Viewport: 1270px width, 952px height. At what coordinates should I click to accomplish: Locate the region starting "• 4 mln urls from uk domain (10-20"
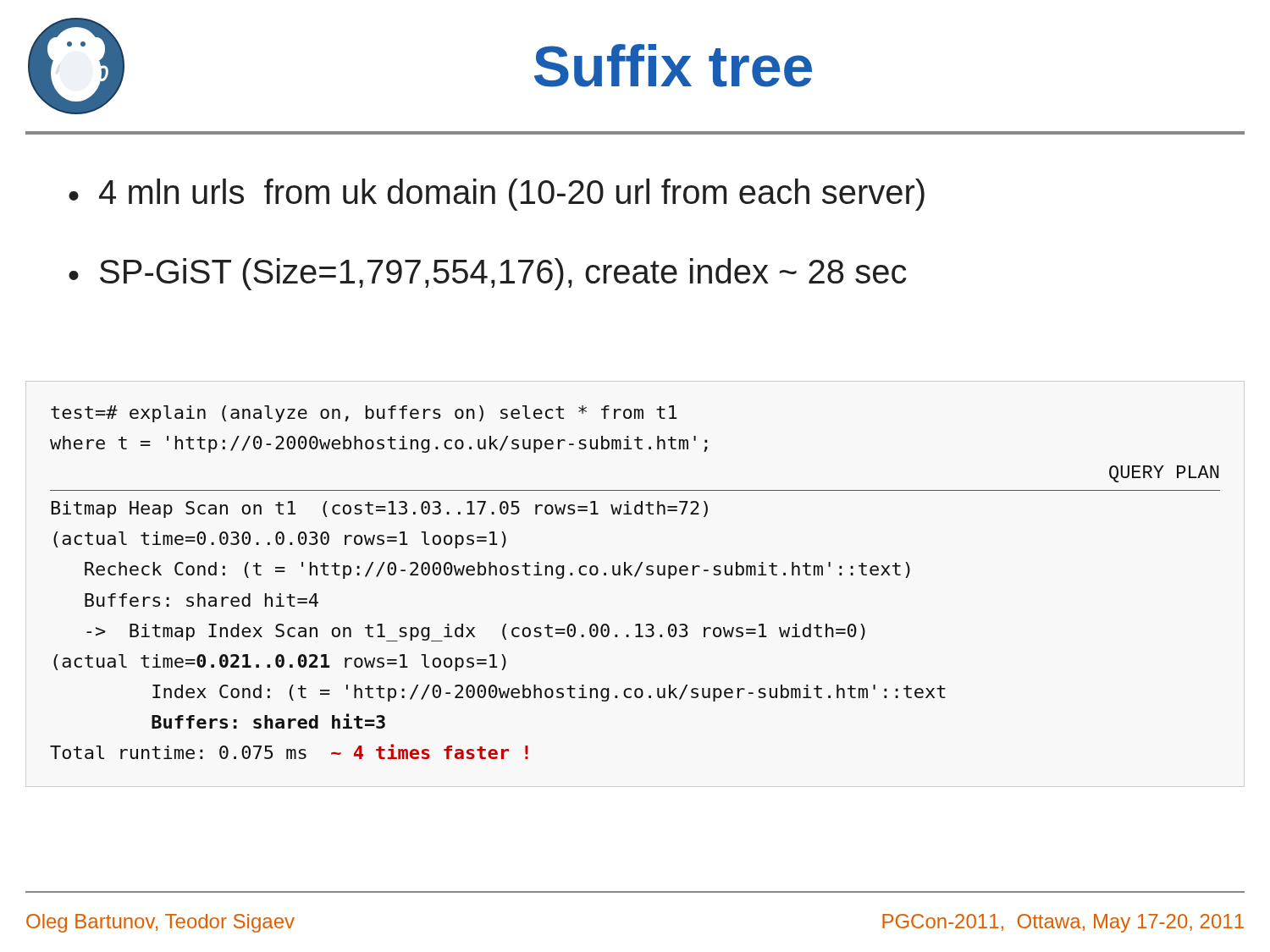coord(497,194)
